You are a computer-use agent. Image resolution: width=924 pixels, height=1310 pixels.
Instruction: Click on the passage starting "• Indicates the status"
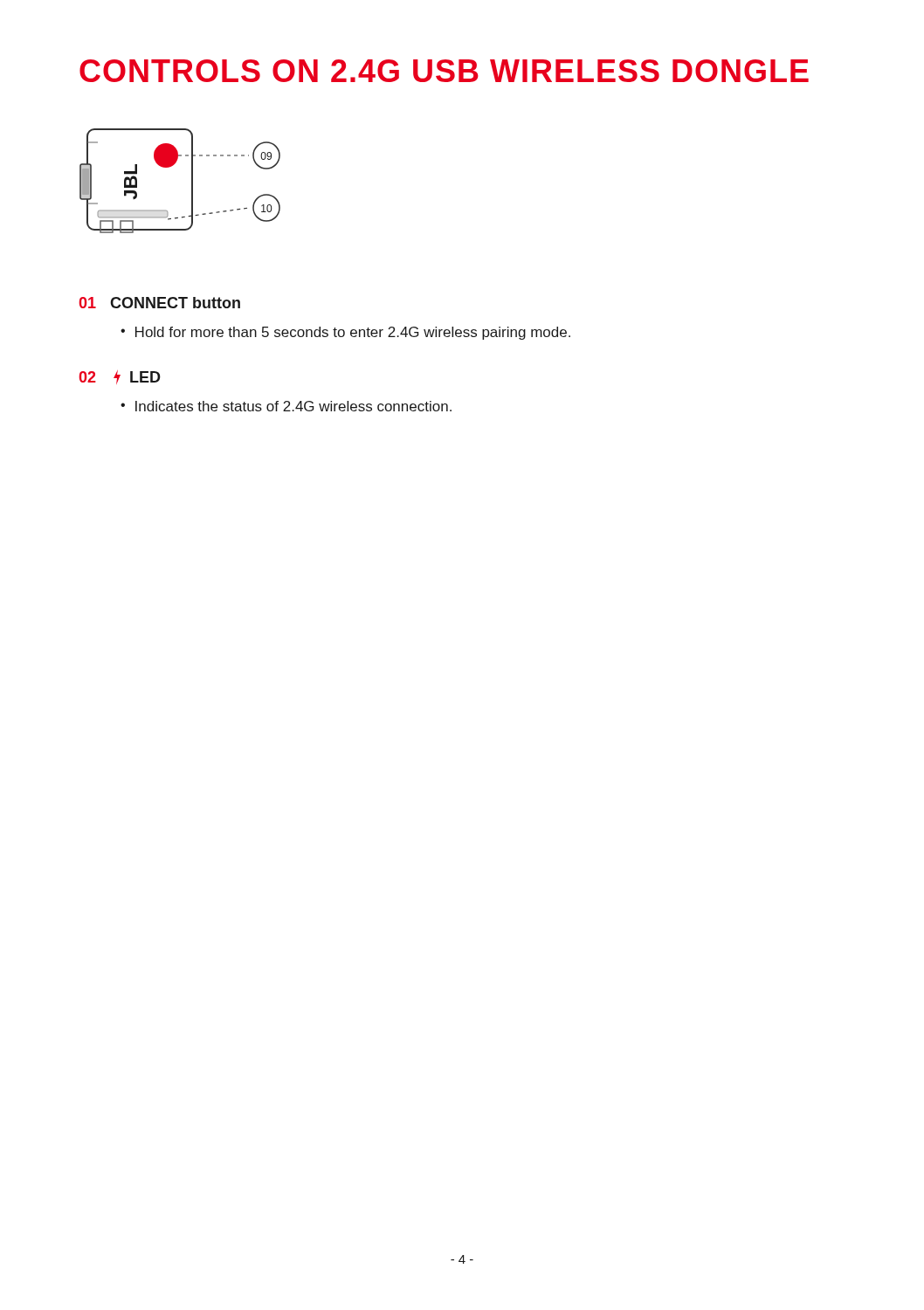click(x=287, y=406)
